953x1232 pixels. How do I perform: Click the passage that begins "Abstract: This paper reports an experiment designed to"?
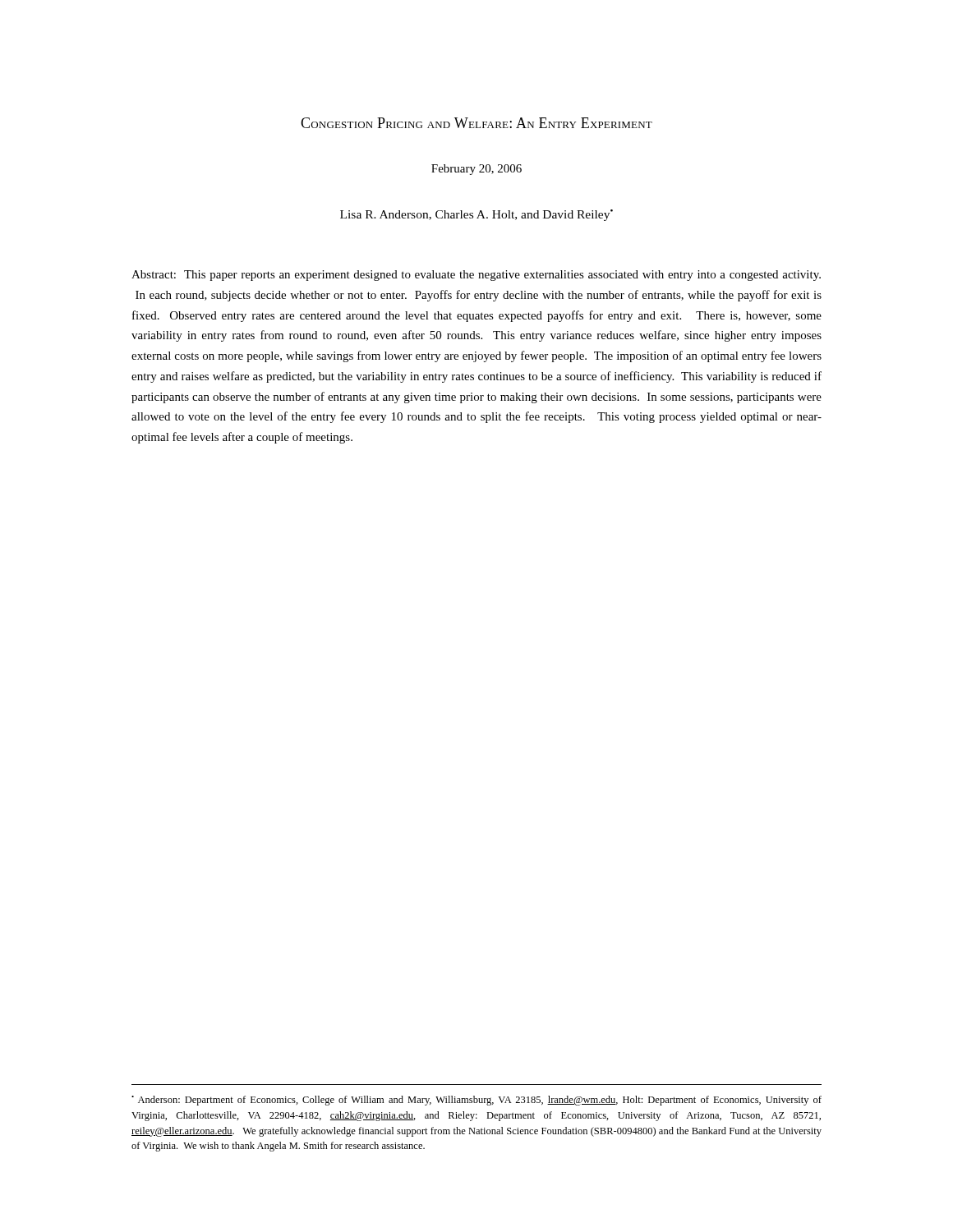[476, 356]
